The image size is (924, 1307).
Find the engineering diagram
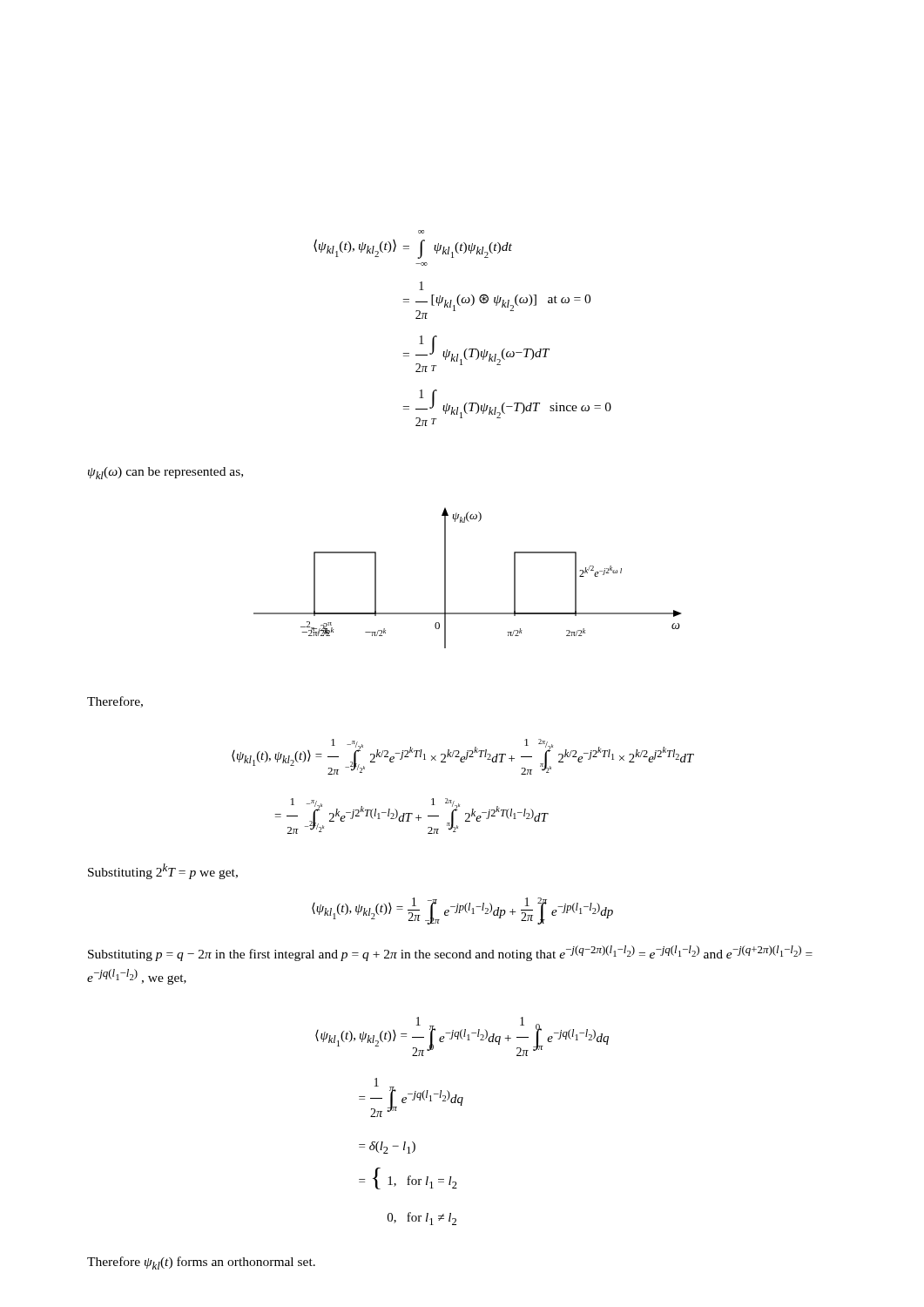[x=462, y=589]
